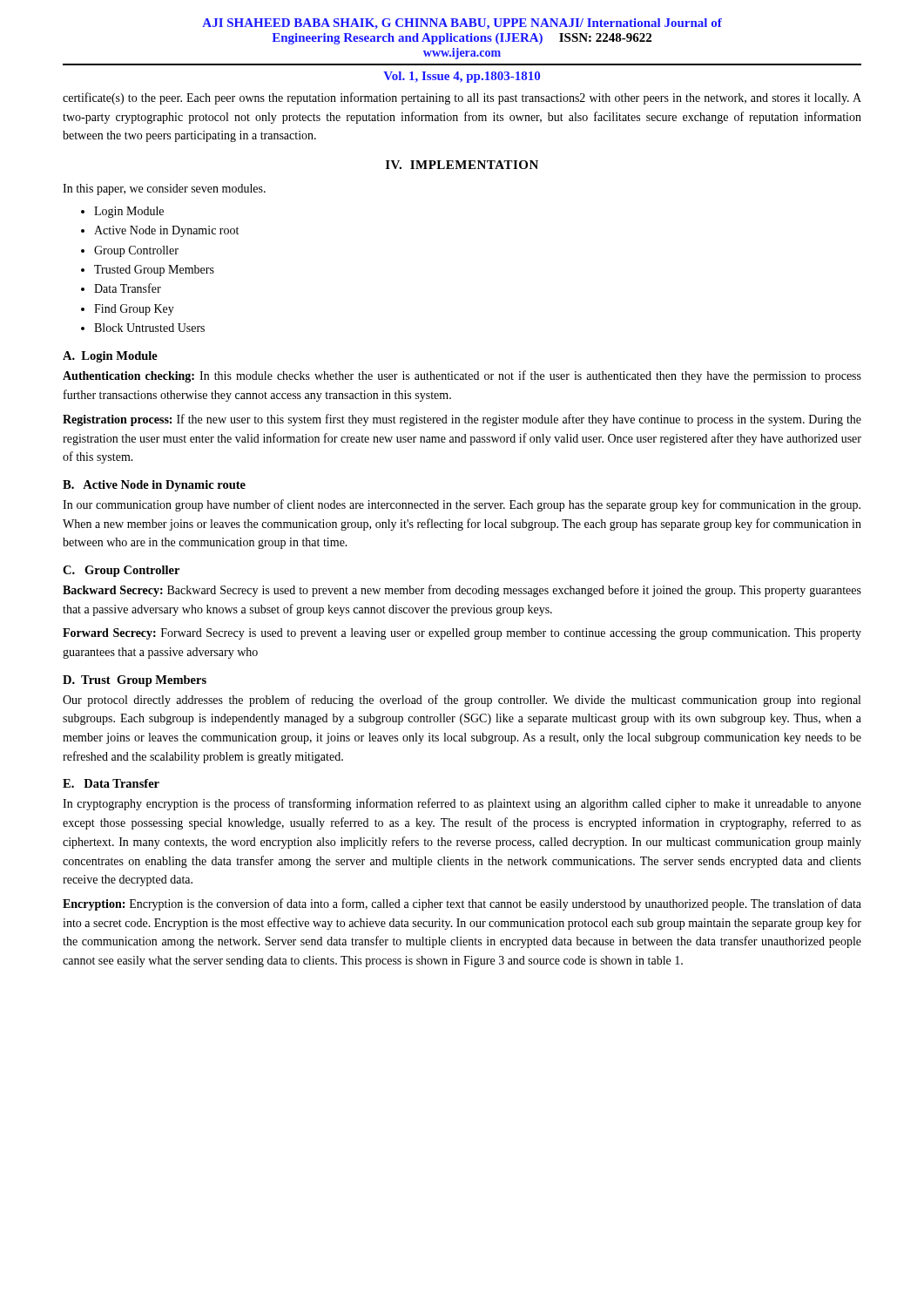
Task: Navigate to the element starting "Encryption: Encryption is the conversion of"
Action: pos(462,932)
